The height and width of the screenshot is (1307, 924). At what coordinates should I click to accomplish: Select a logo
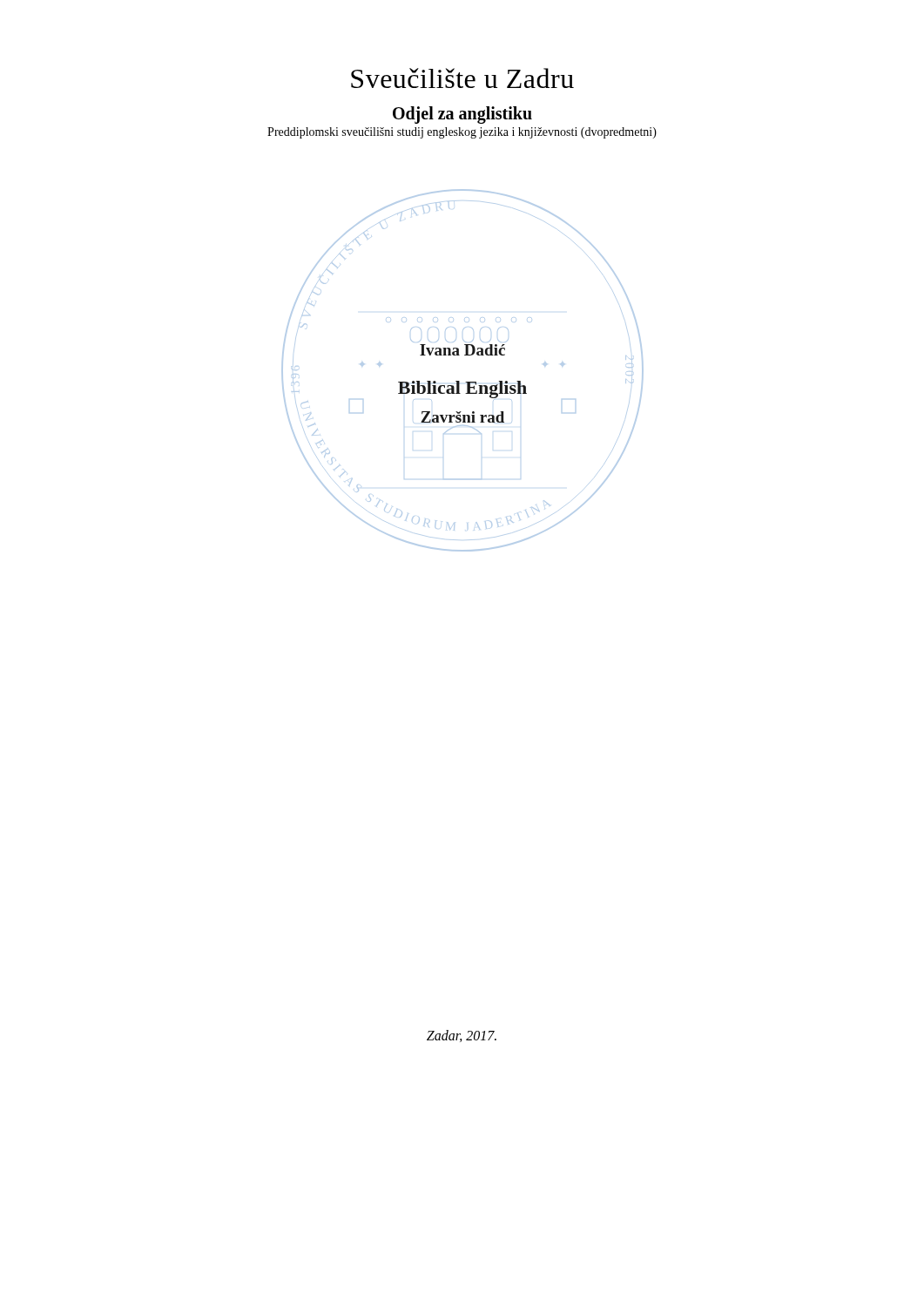pos(462,370)
